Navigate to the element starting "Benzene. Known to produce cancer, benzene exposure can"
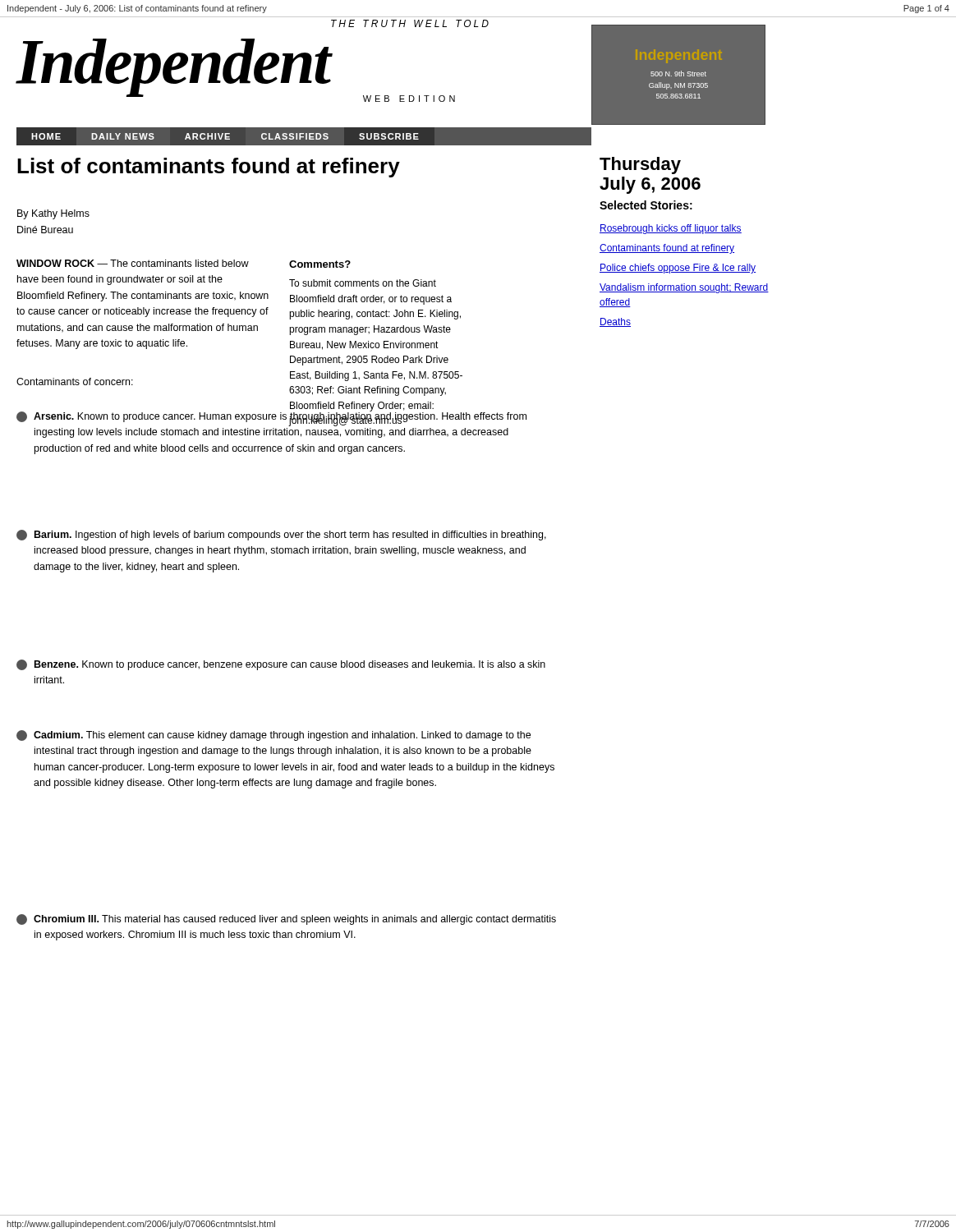The height and width of the screenshot is (1232, 956). [x=287, y=673]
